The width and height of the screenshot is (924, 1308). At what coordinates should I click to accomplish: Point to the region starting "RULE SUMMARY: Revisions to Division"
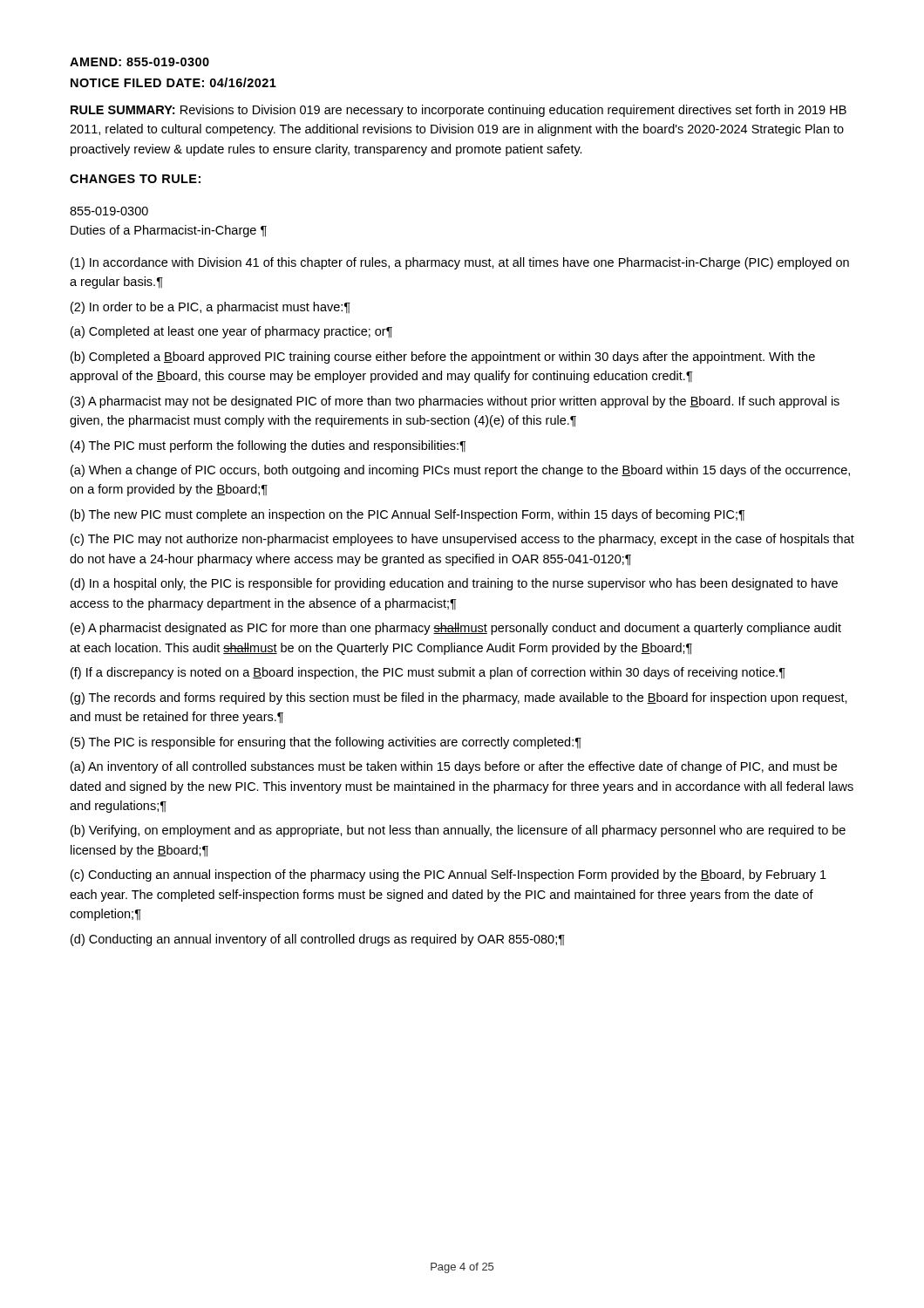[x=462, y=130]
